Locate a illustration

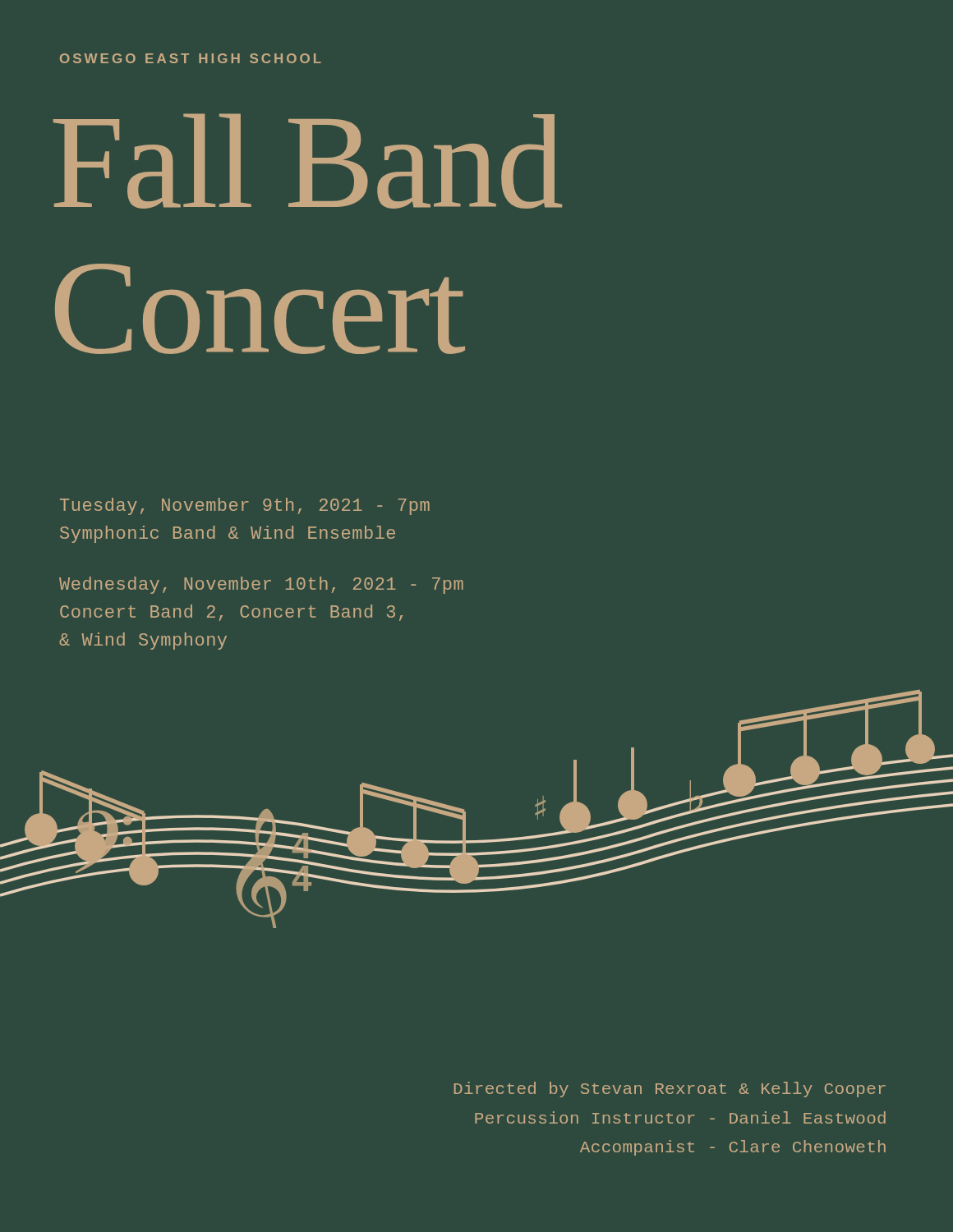click(x=476, y=805)
